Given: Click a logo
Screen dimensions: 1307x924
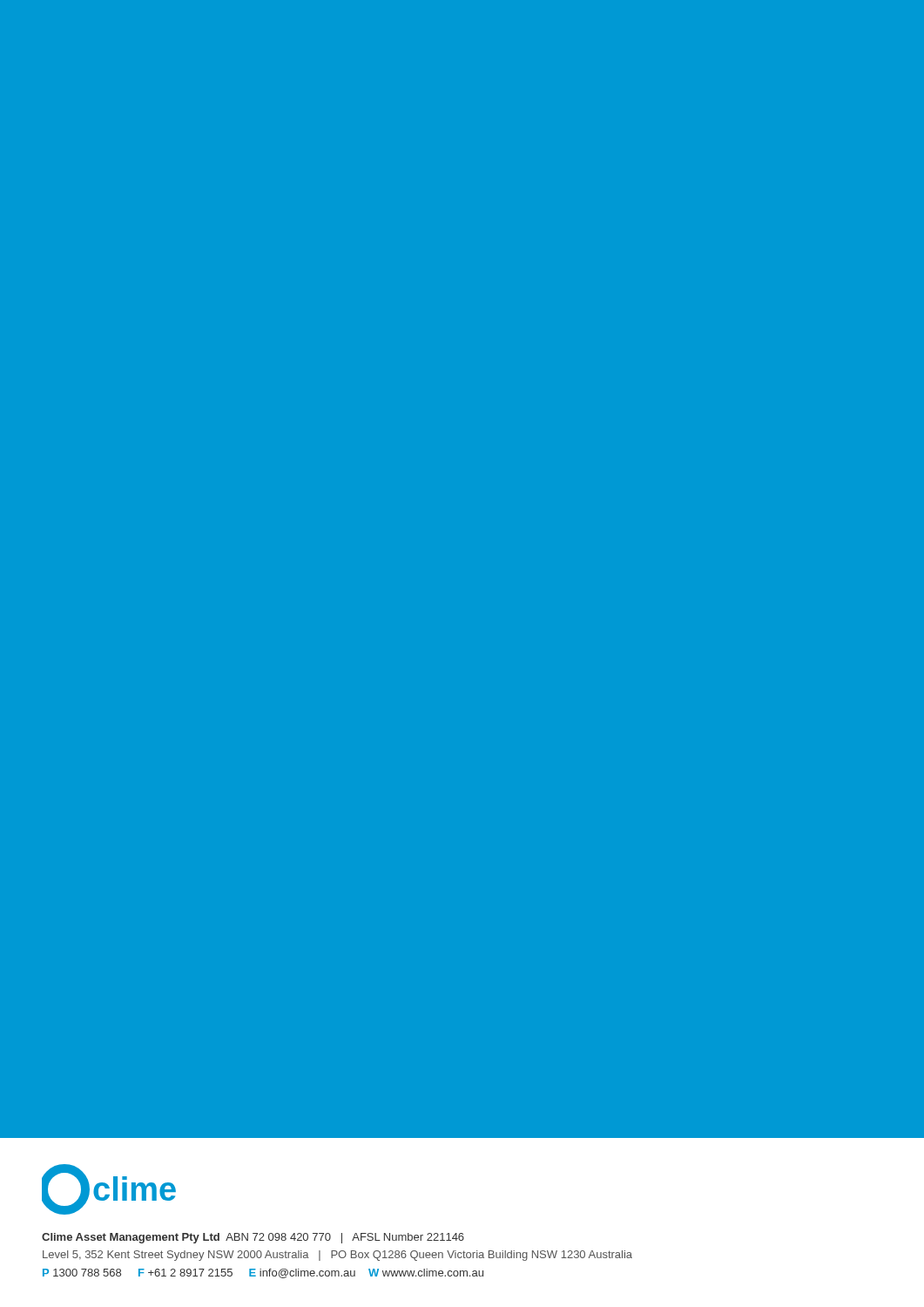Looking at the screenshot, I should pyautogui.click(x=462, y=1189).
